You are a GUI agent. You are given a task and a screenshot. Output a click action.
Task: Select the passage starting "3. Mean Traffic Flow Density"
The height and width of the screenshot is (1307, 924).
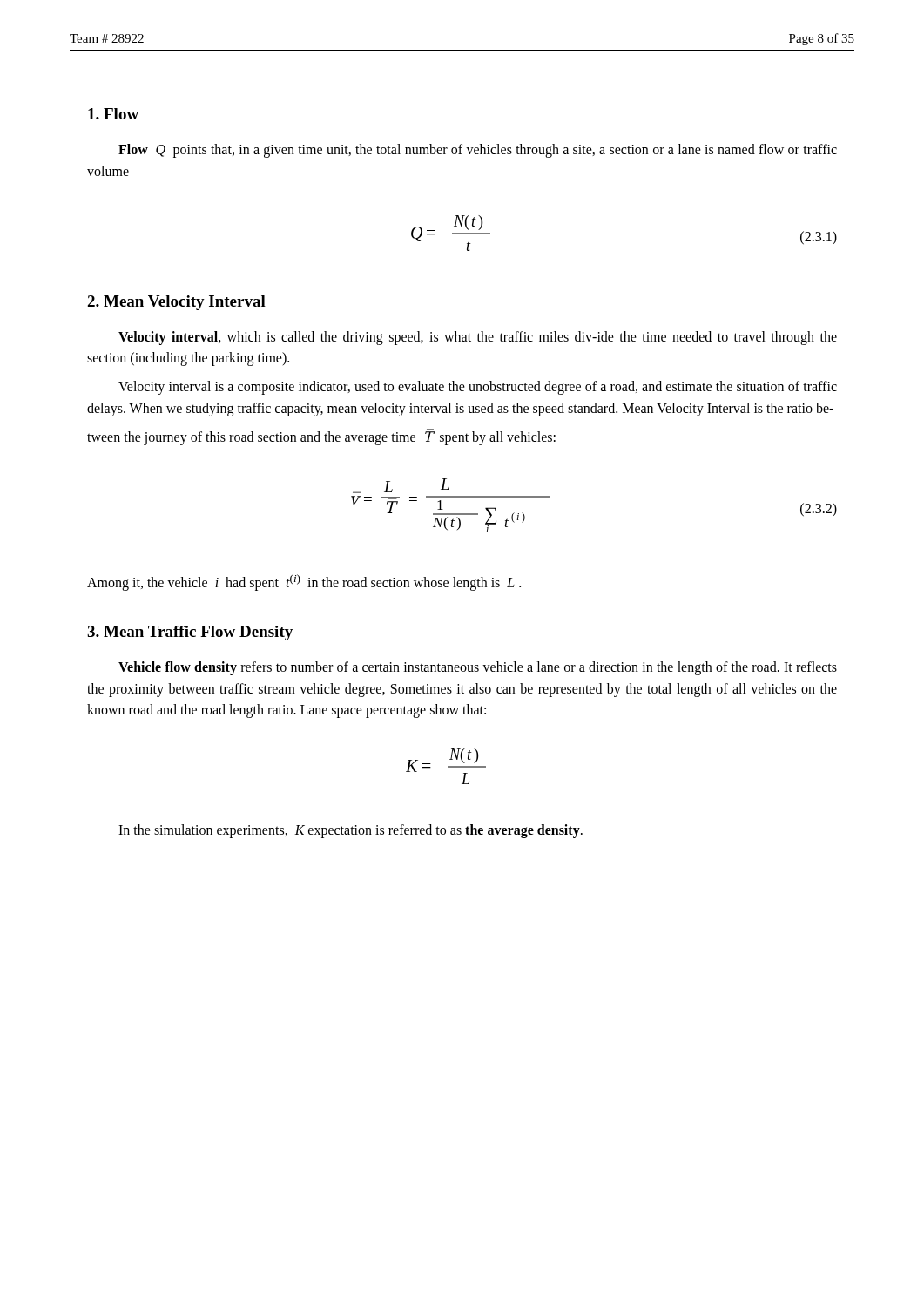(x=190, y=631)
